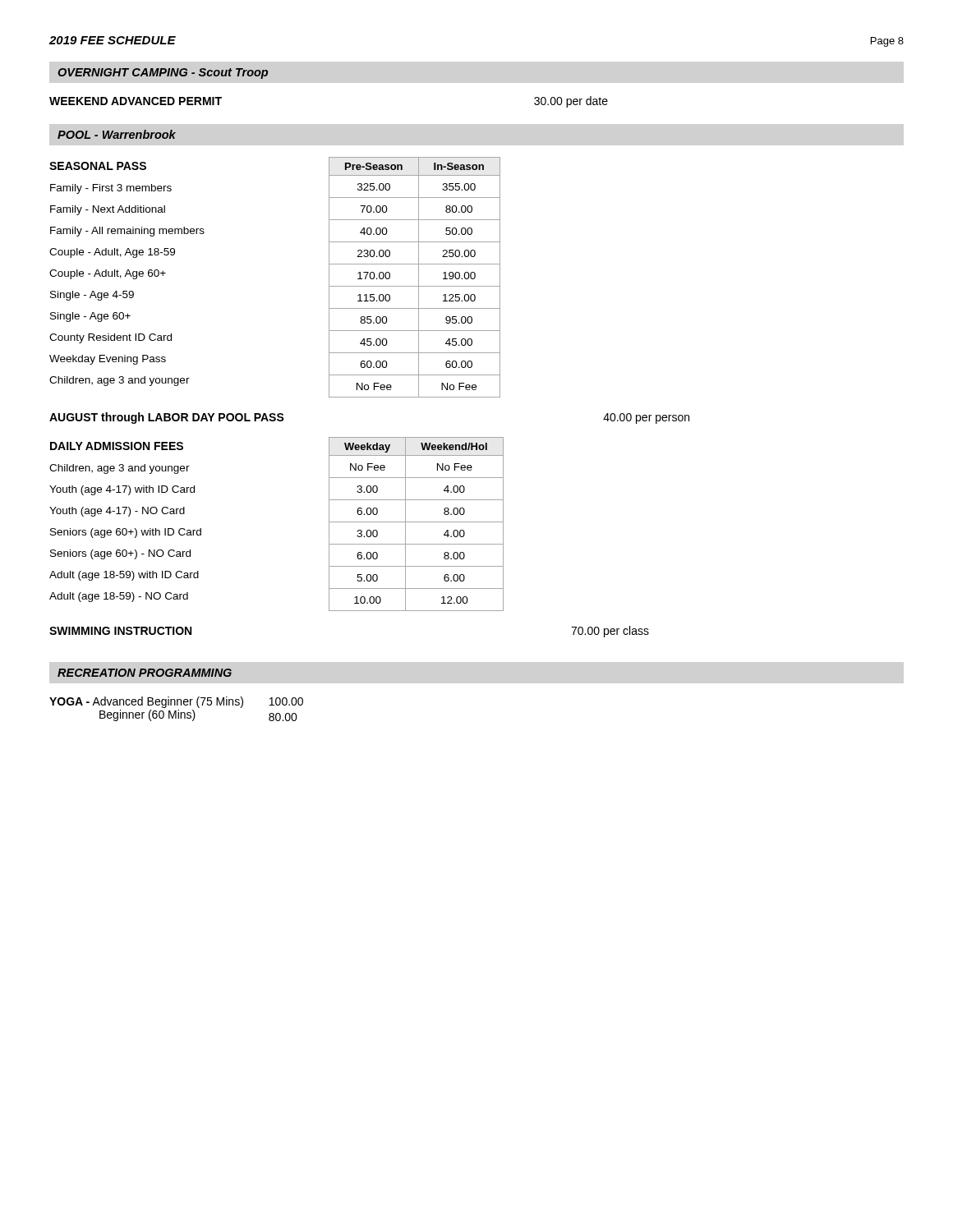Screen dimensions: 1232x953
Task: Select the text containing "SWIMMING INSTRUCTION 70.00 per class"
Action: 121,631
